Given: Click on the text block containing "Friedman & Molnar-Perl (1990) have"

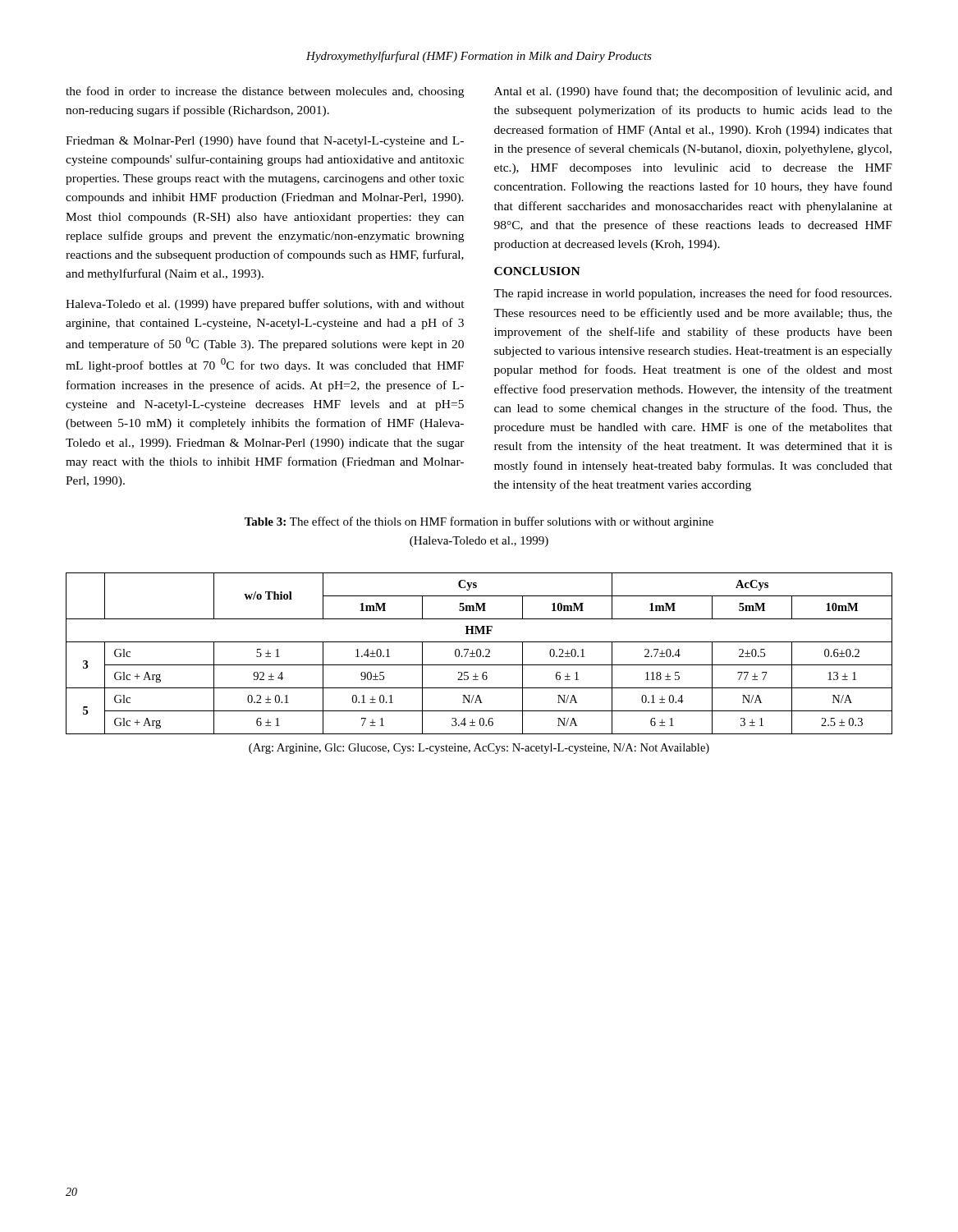Looking at the screenshot, I should [x=265, y=207].
